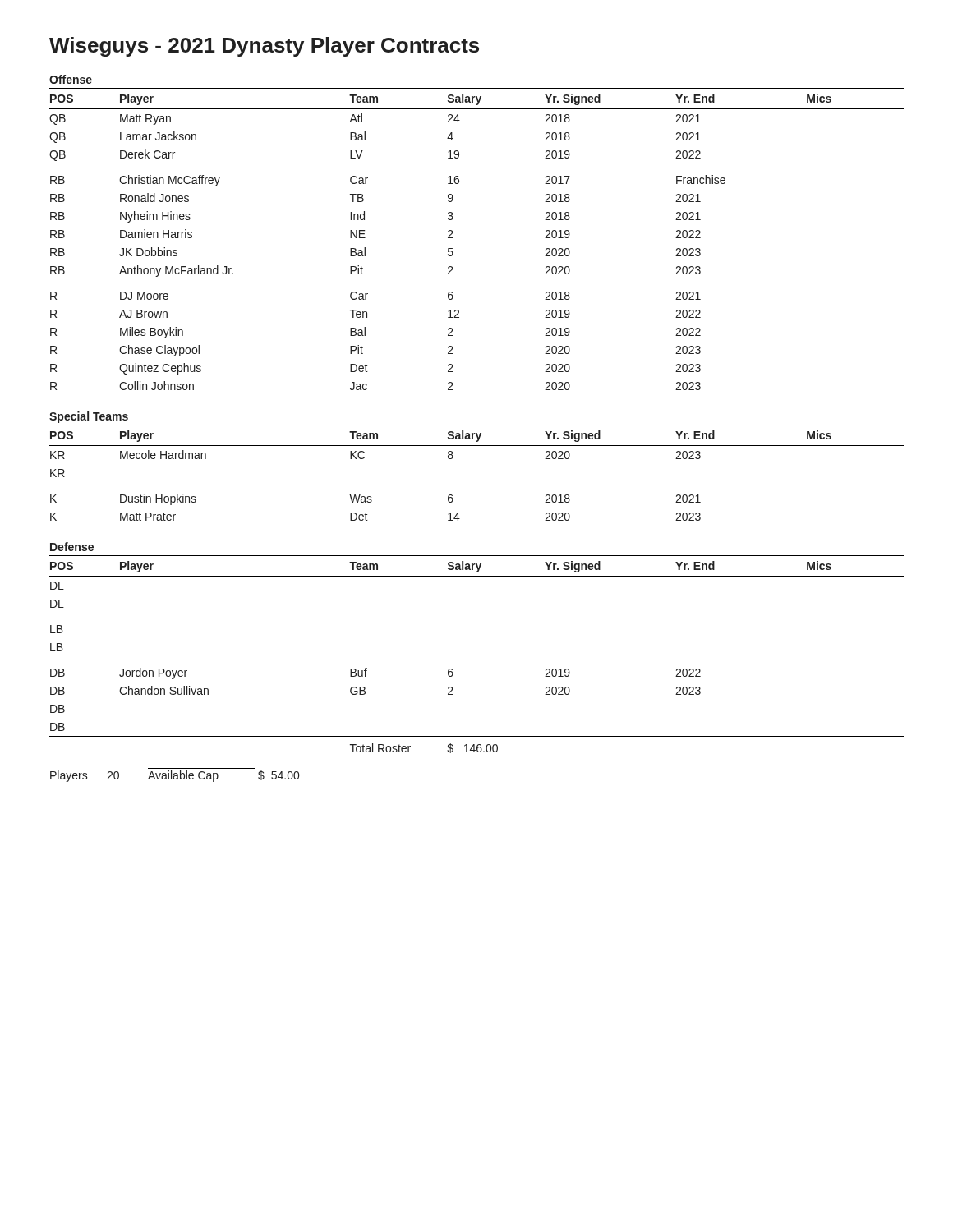953x1232 pixels.
Task: Find the table that mentions "Anthony McFarland Jr."
Action: (476, 241)
